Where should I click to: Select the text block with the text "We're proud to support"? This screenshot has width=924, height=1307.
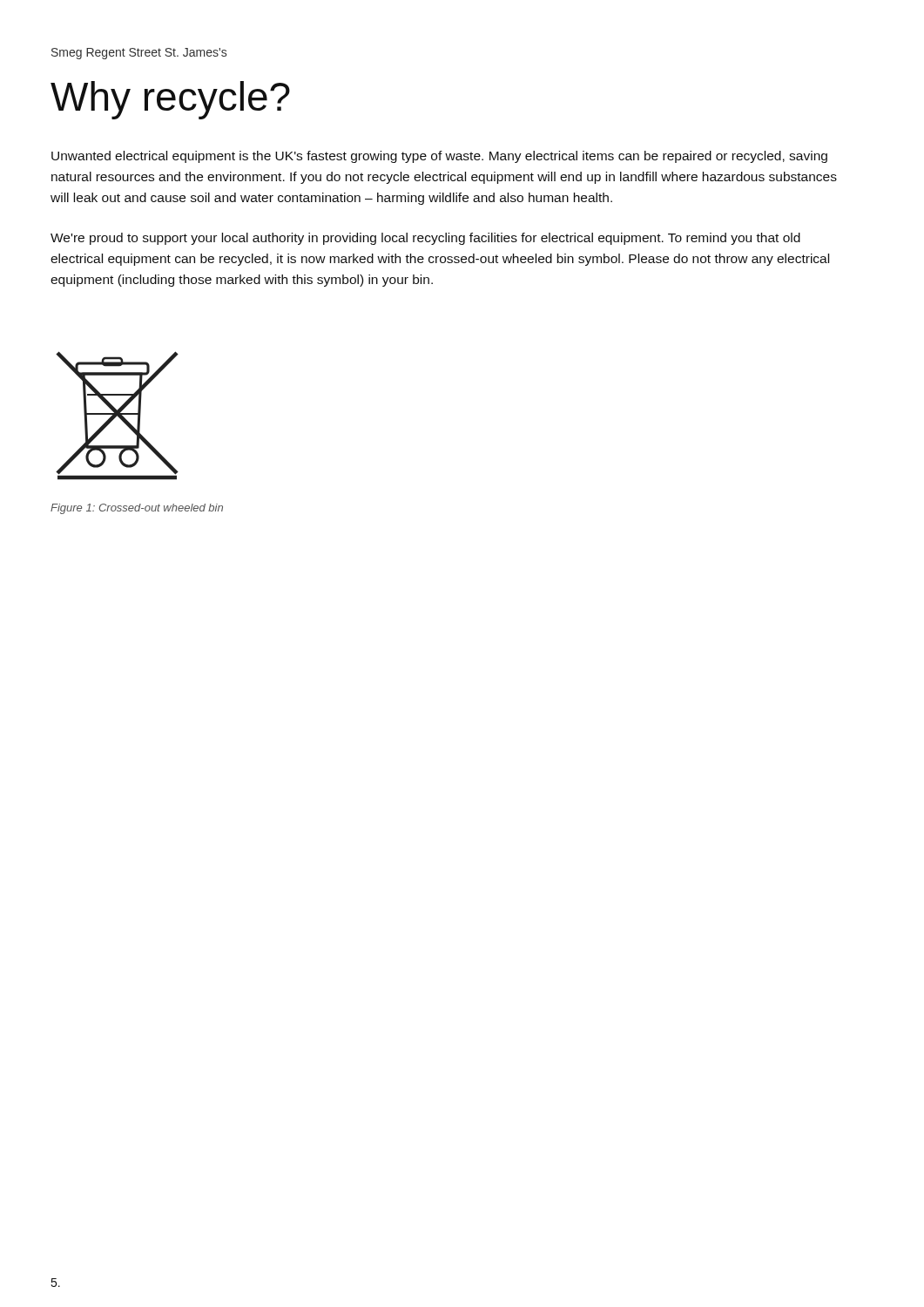point(440,258)
